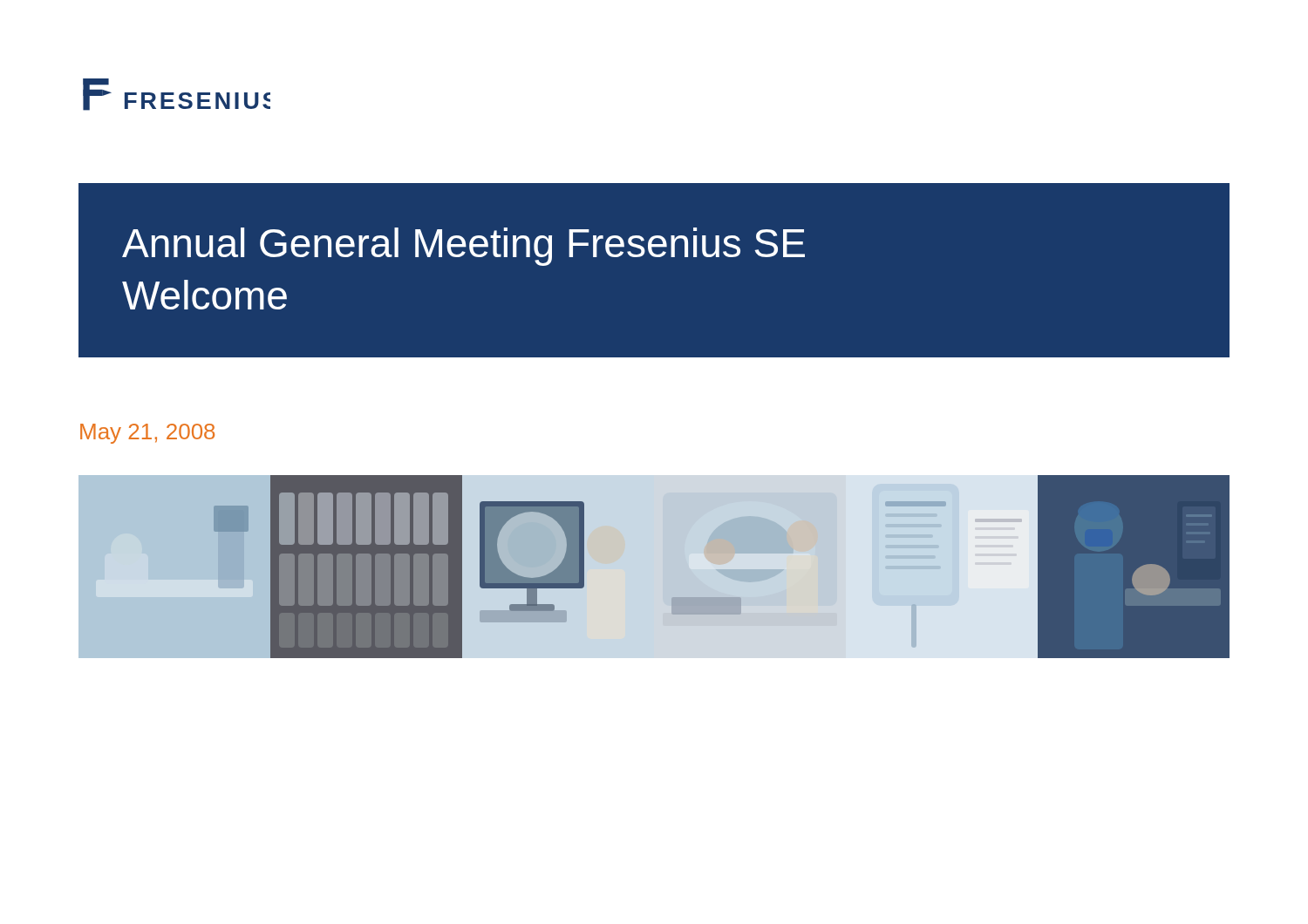Image resolution: width=1308 pixels, height=924 pixels.
Task: Navigate to the region starting "May 21, 2008"
Action: pyautogui.click(x=147, y=432)
